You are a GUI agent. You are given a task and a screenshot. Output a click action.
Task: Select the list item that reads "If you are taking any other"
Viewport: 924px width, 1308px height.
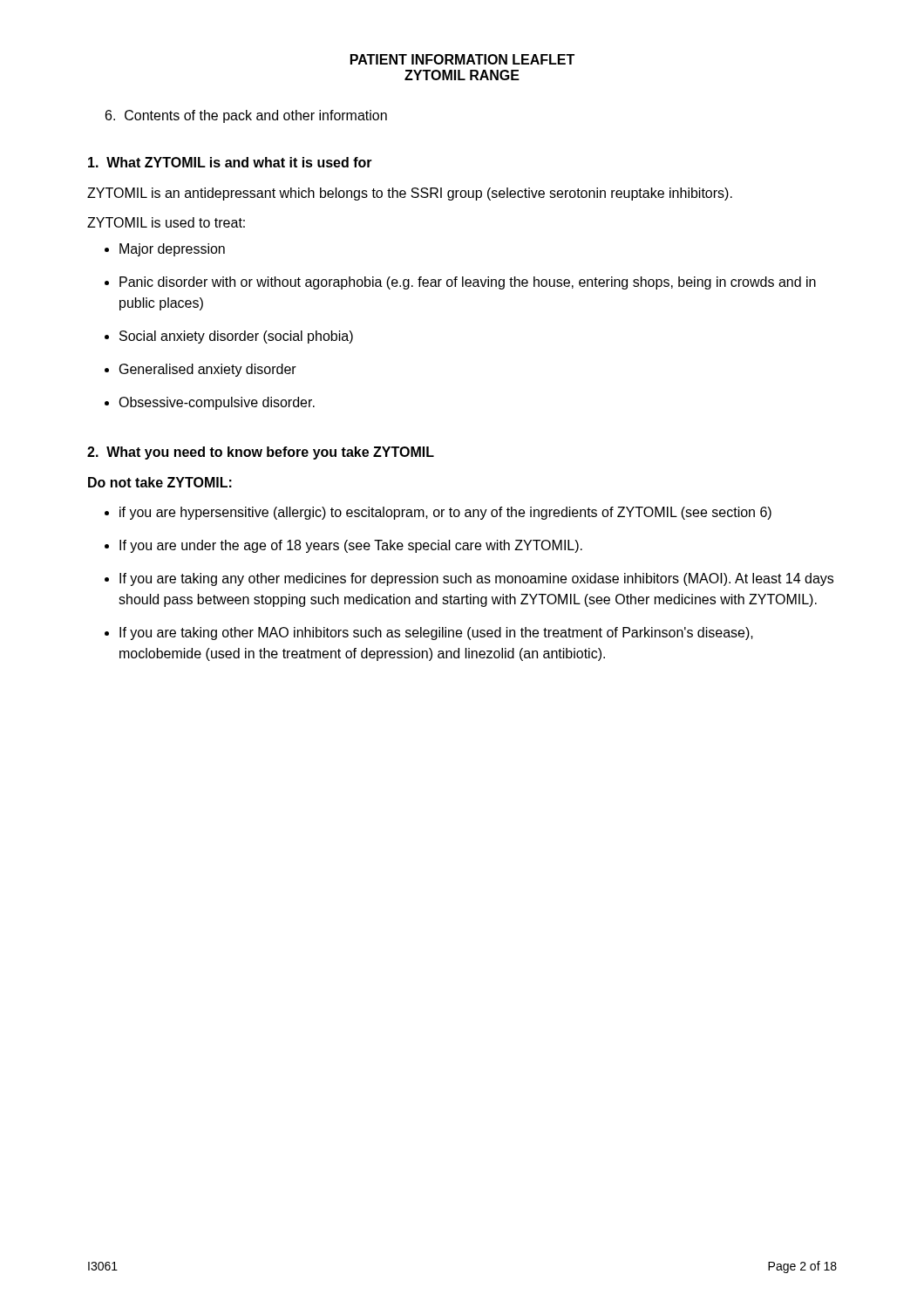point(476,589)
